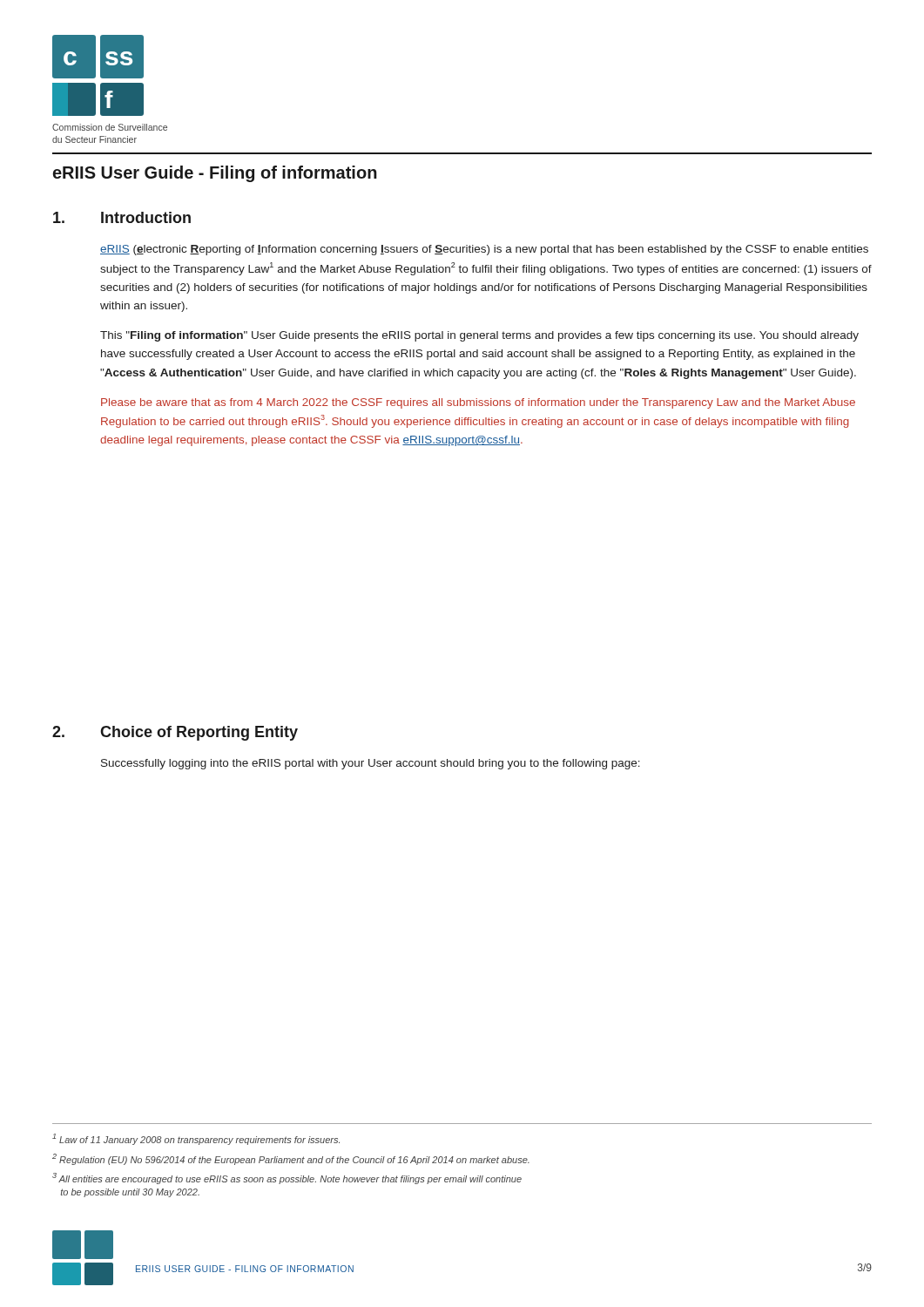The width and height of the screenshot is (924, 1307).
Task: Click on the region starting "1. Introduction eRIIS (electronic Reporting"
Action: (x=462, y=329)
